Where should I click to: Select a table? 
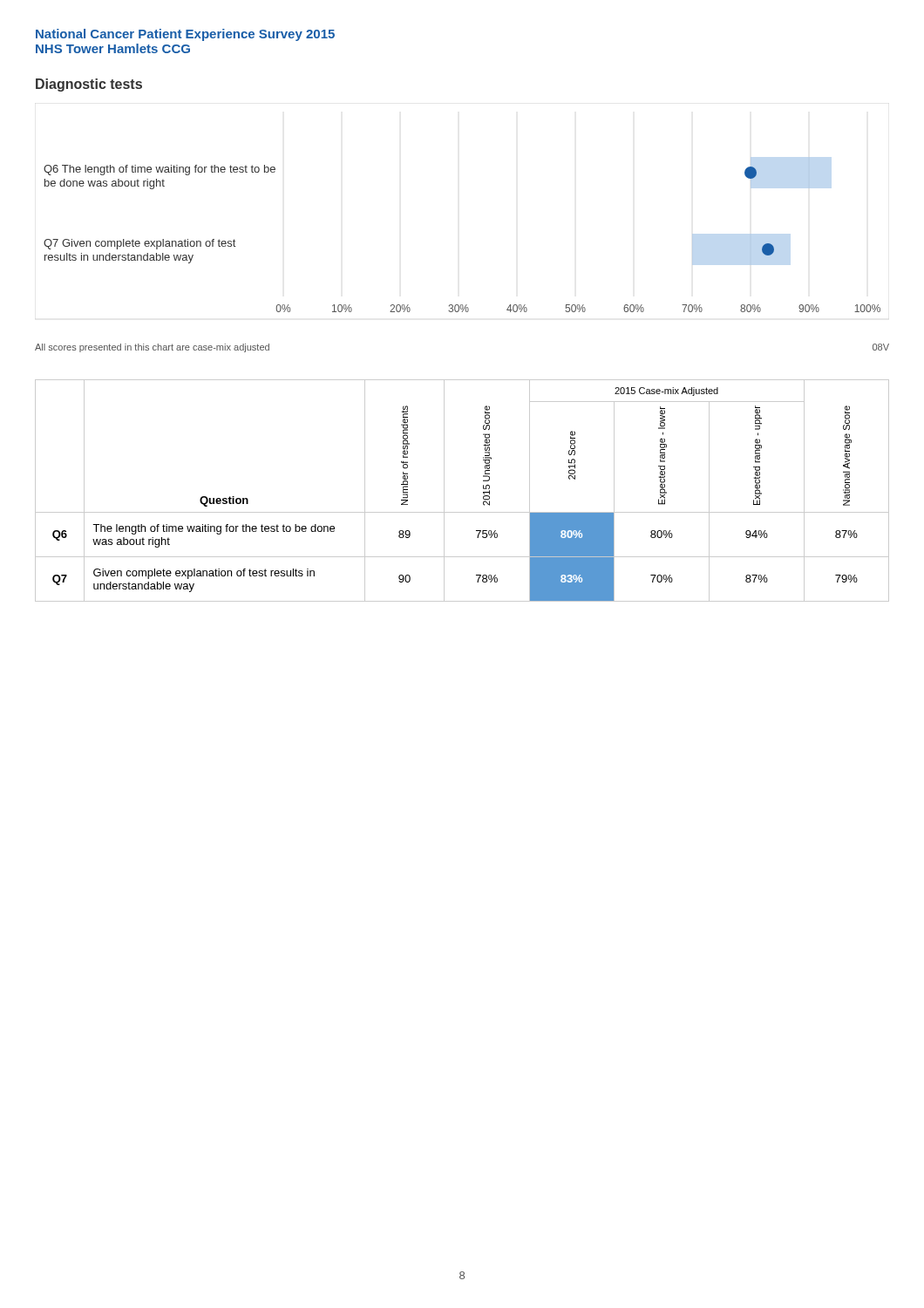coord(462,490)
